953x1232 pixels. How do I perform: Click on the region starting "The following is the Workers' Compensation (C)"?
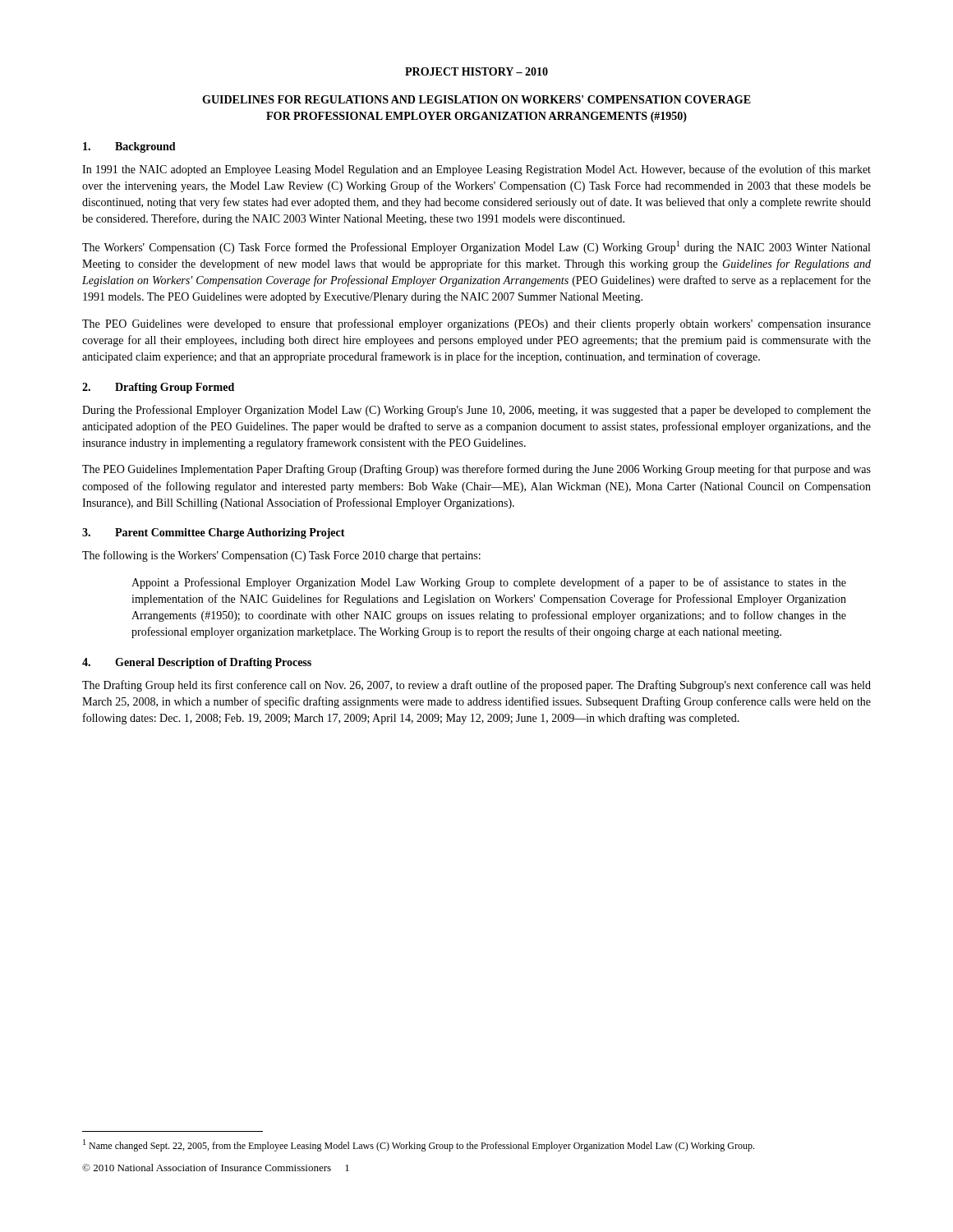coord(476,556)
